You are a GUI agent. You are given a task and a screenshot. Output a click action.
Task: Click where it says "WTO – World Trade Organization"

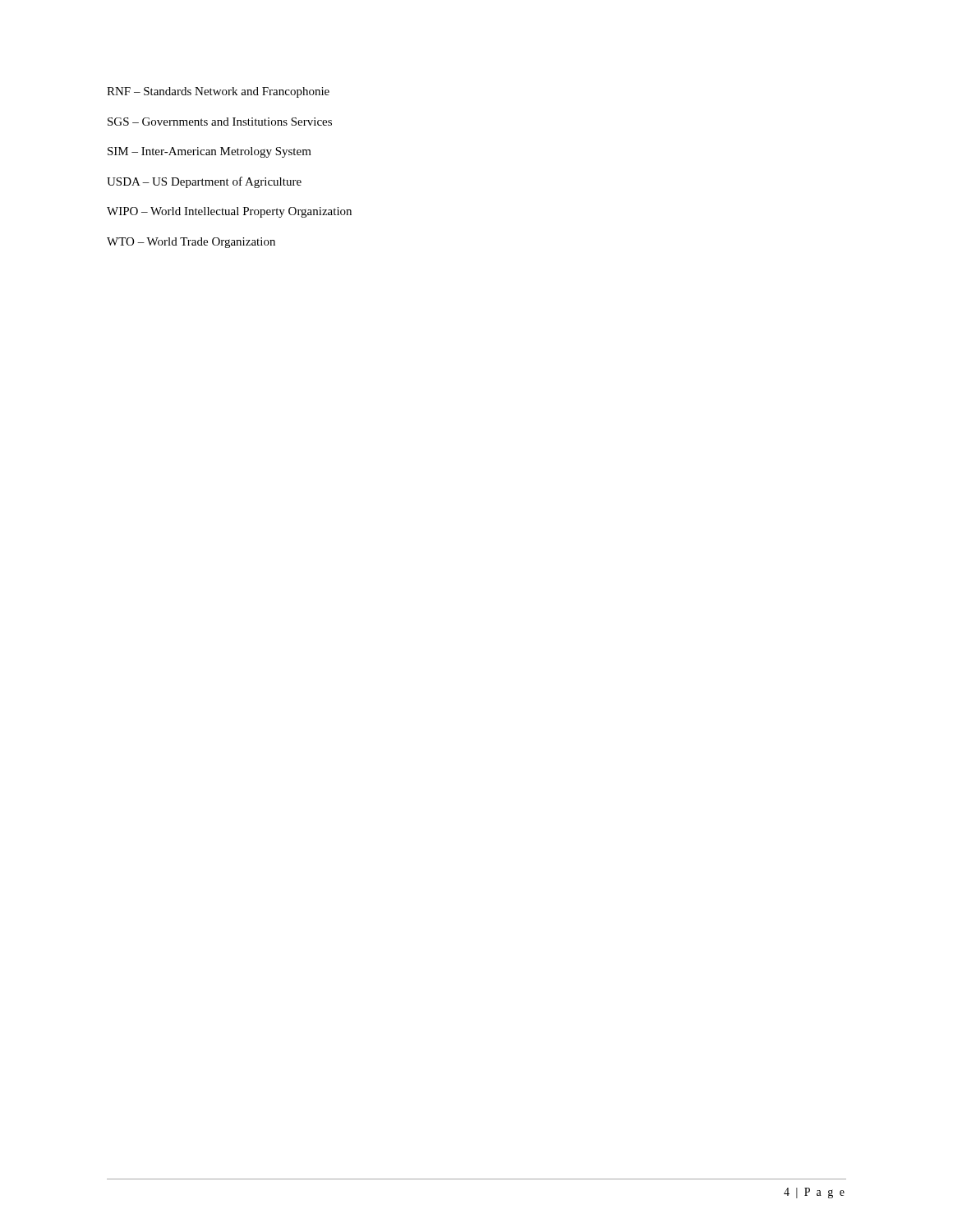(191, 241)
